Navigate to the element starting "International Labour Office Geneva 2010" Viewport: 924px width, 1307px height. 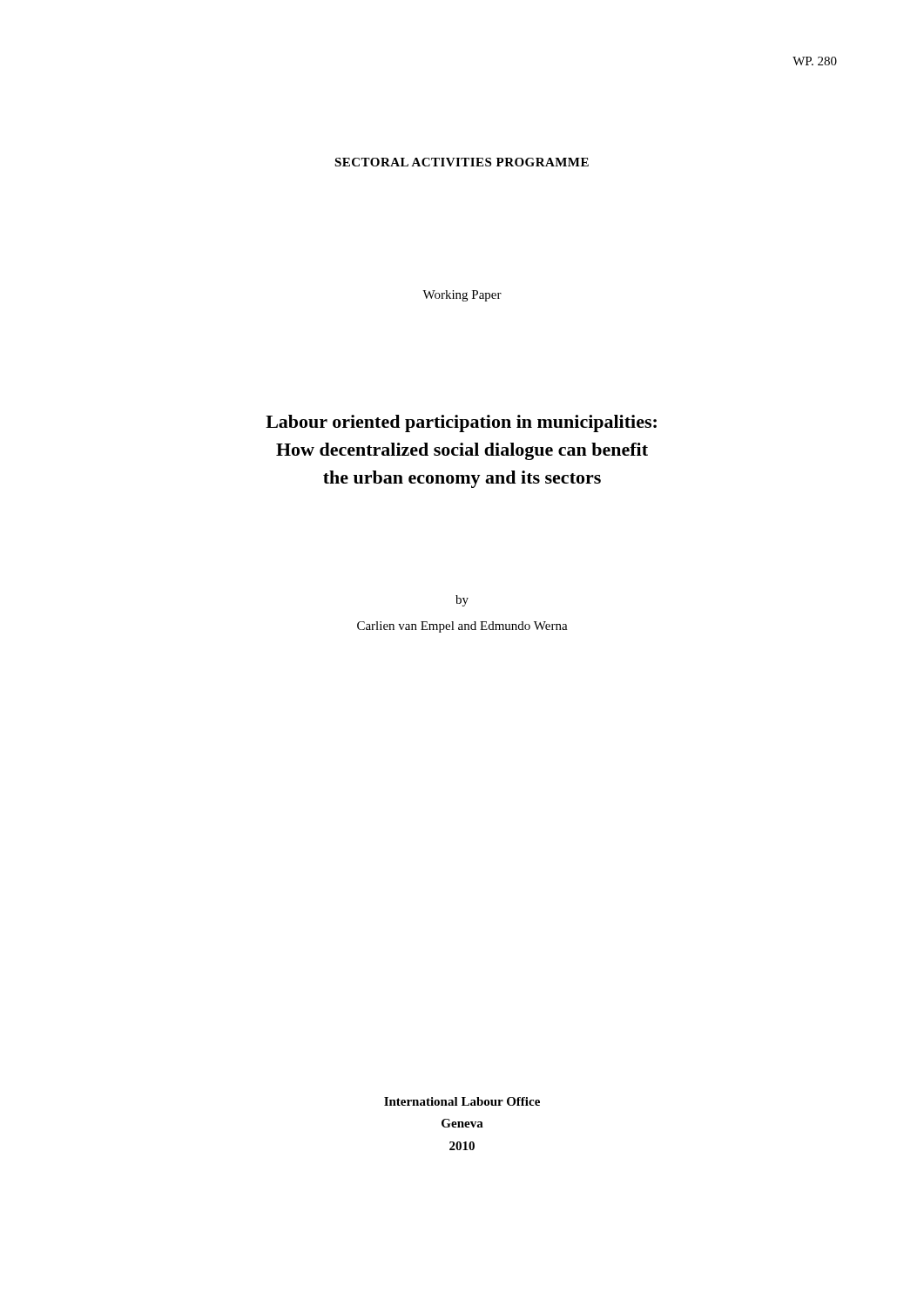tap(462, 1123)
